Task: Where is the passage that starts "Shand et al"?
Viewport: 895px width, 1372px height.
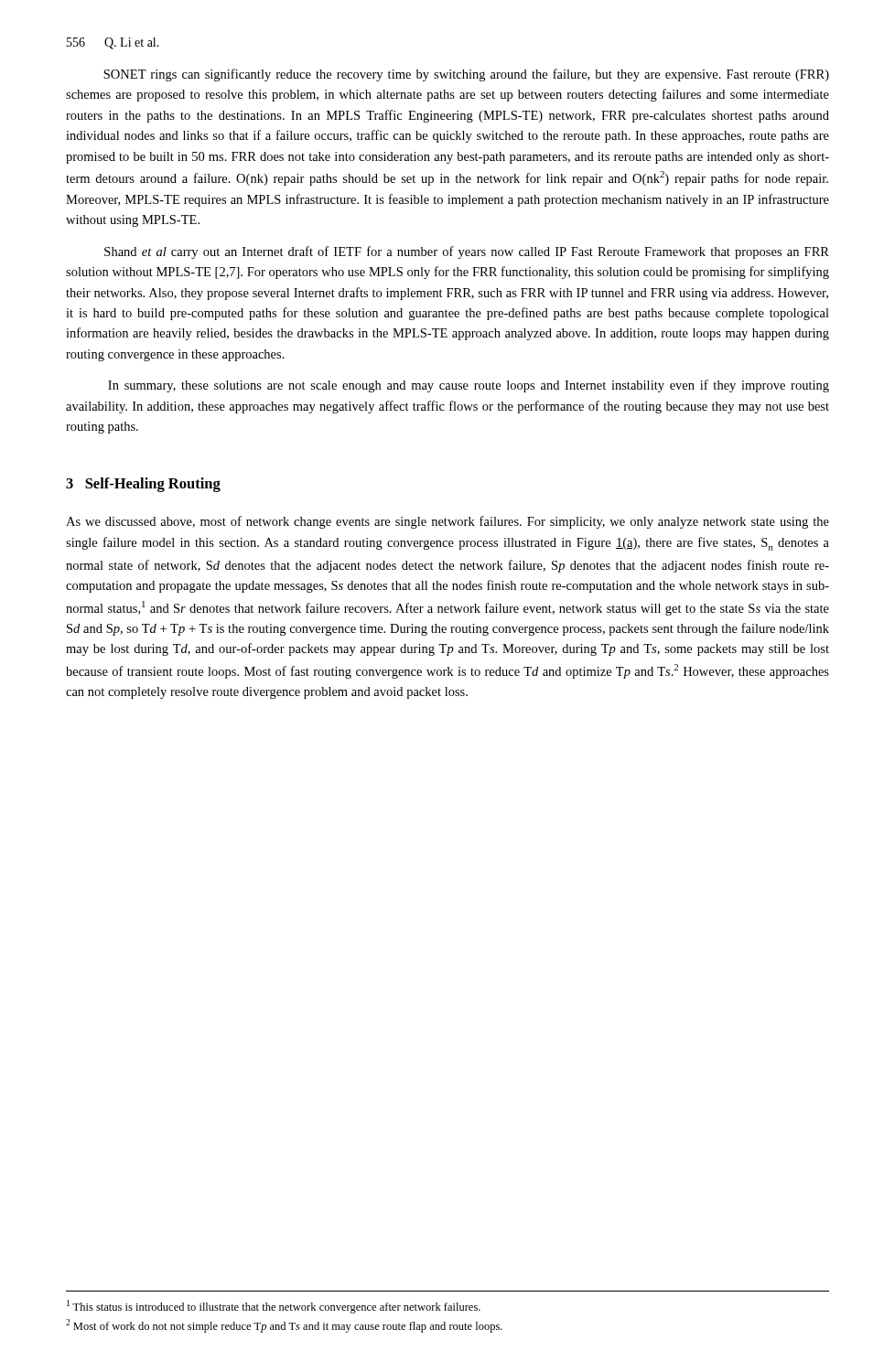Action: coord(448,303)
